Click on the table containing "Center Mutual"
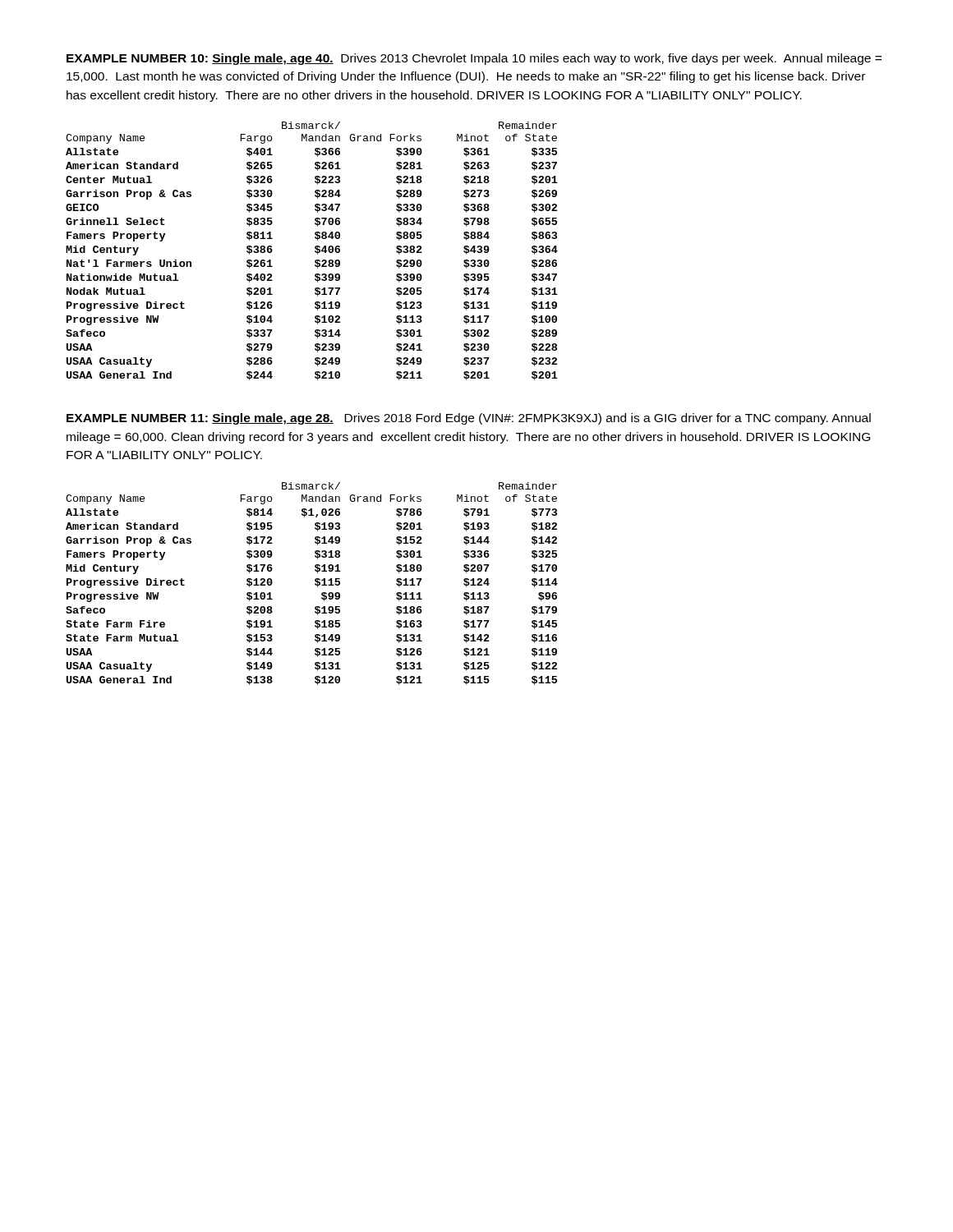Image resolution: width=953 pixels, height=1232 pixels. (476, 251)
